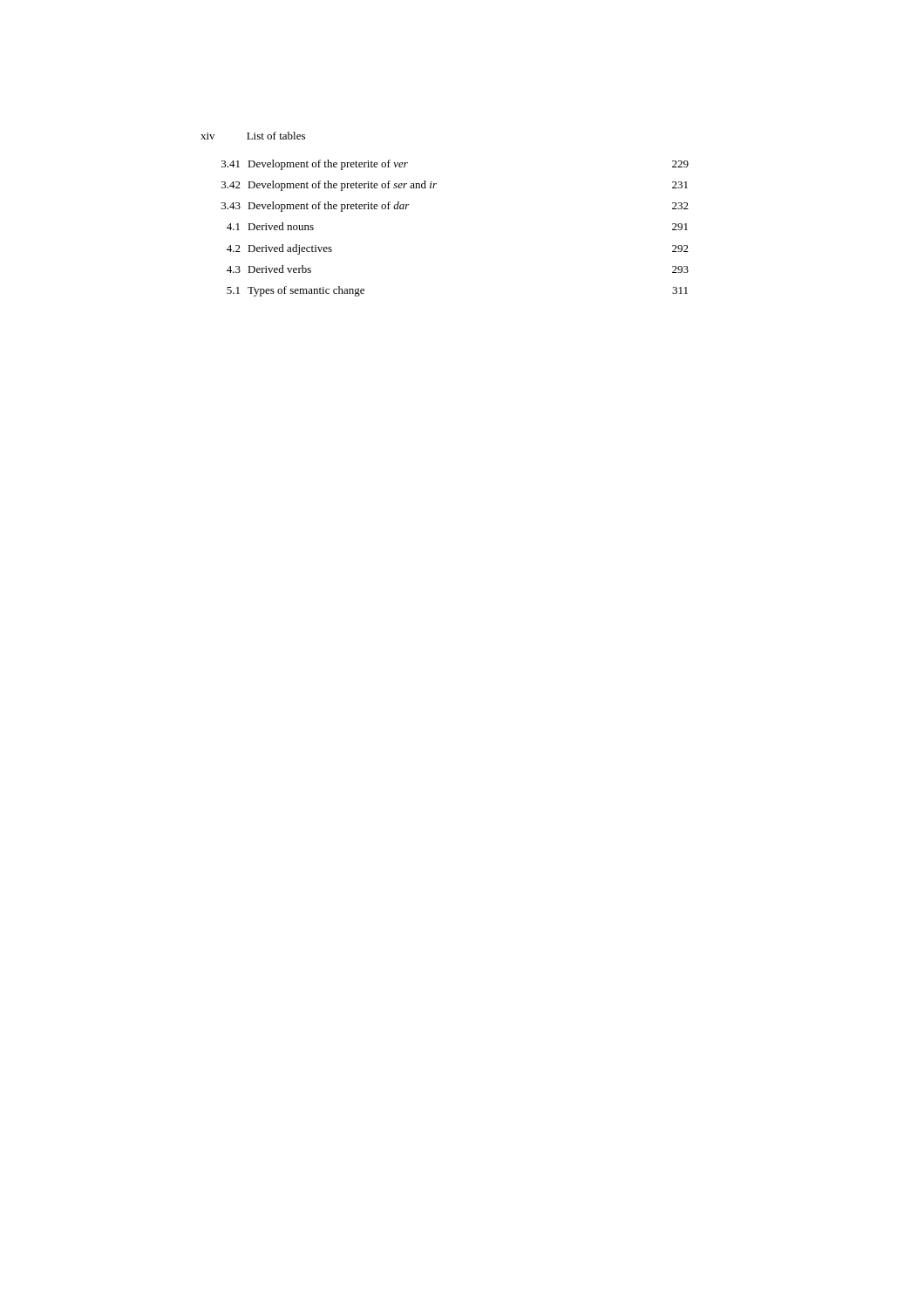Screen dimensions: 1308x924
Task: Point to "4.1 Derived nouns 291"
Action: point(266,226)
